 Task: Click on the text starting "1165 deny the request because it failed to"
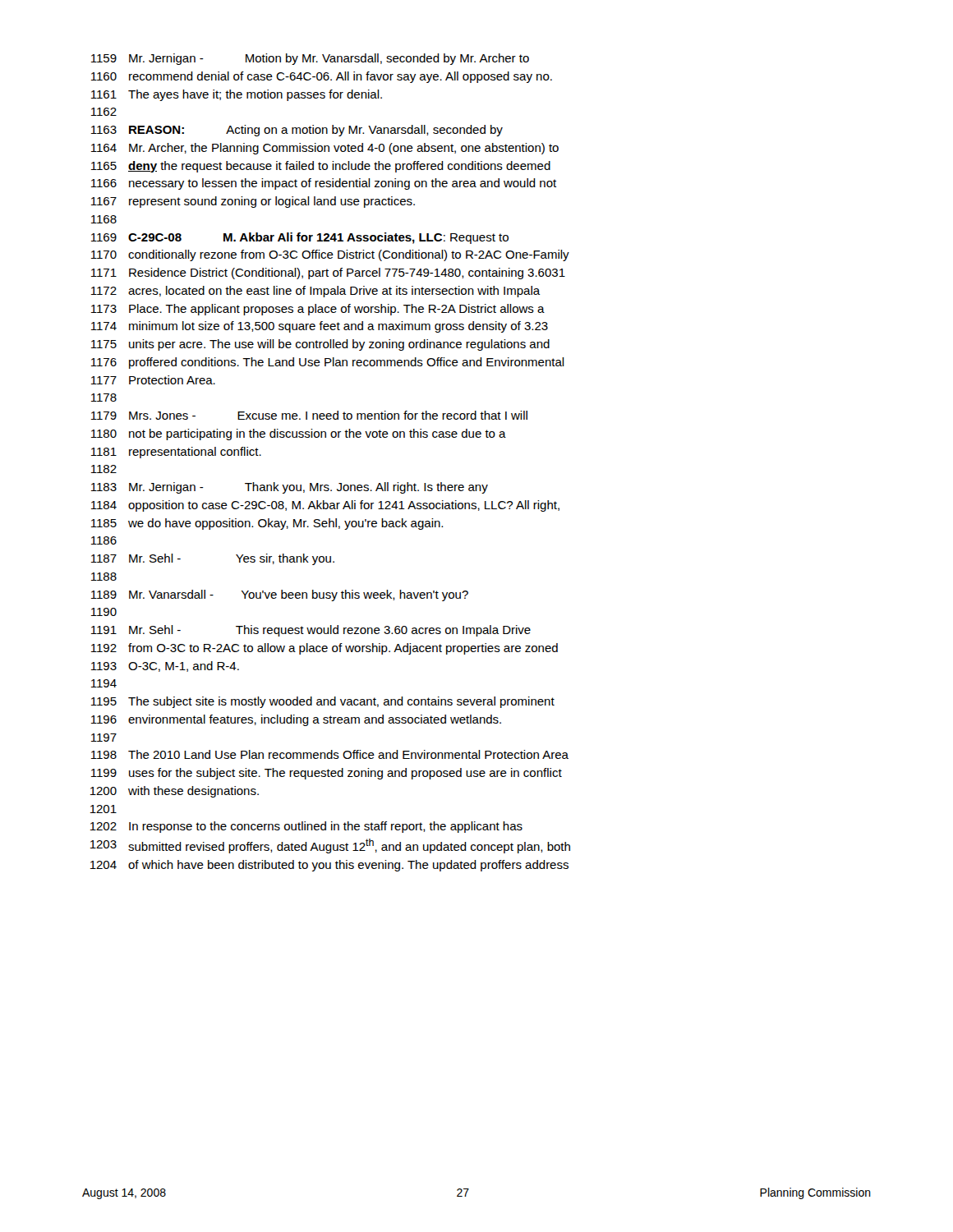[476, 165]
